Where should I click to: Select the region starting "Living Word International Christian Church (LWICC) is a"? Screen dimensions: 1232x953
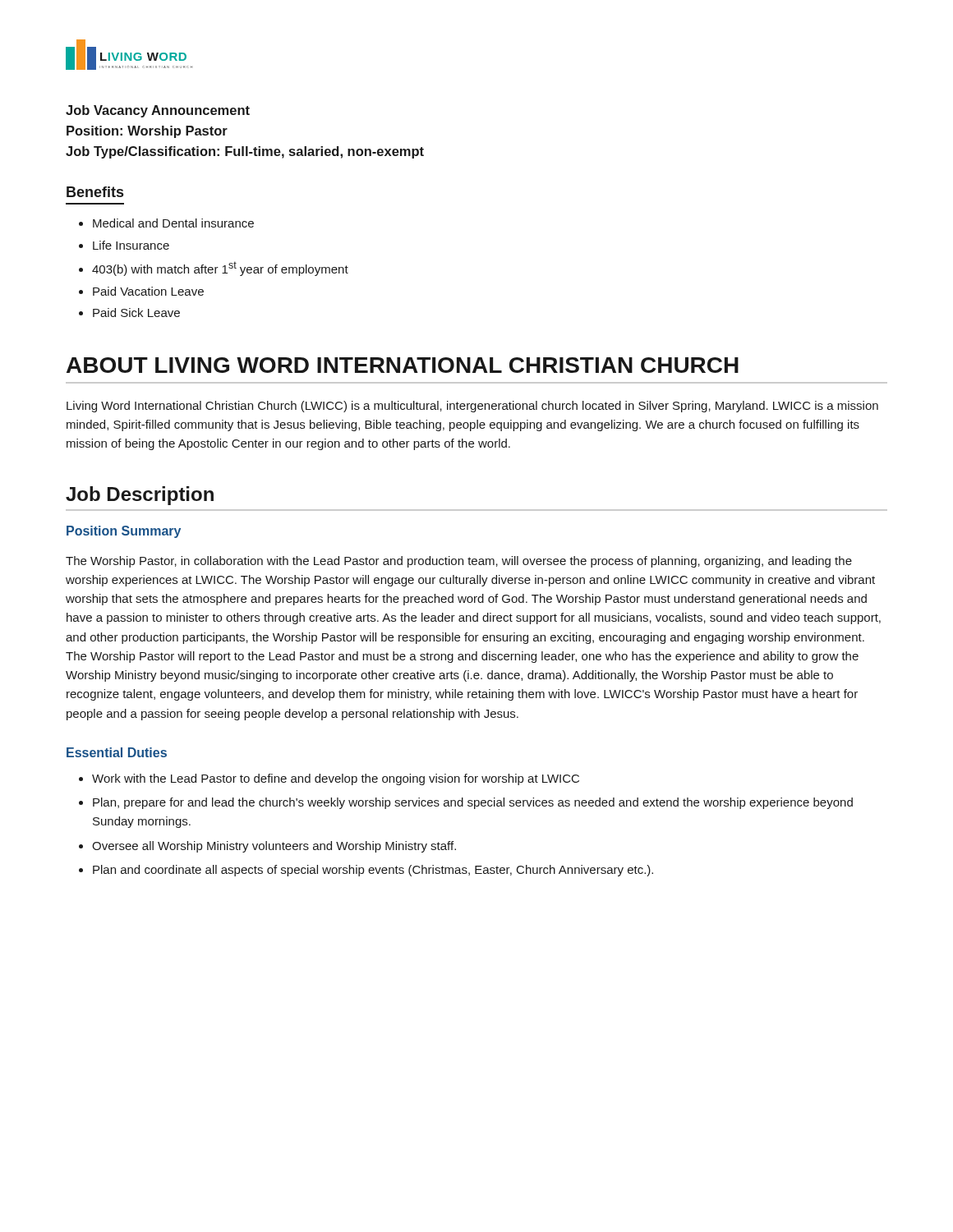[472, 424]
